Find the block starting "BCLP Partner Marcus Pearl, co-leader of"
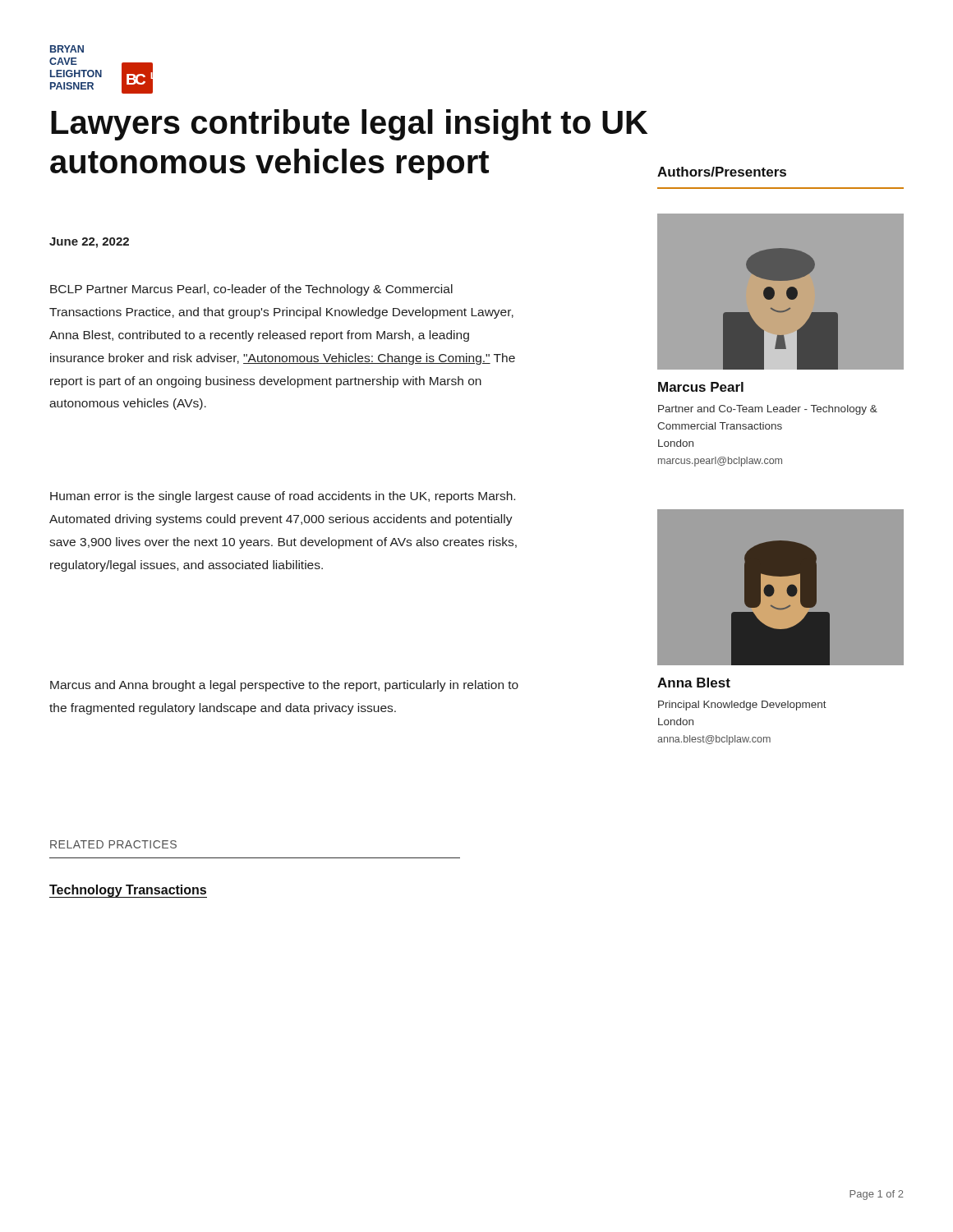The height and width of the screenshot is (1232, 953). (x=288, y=346)
